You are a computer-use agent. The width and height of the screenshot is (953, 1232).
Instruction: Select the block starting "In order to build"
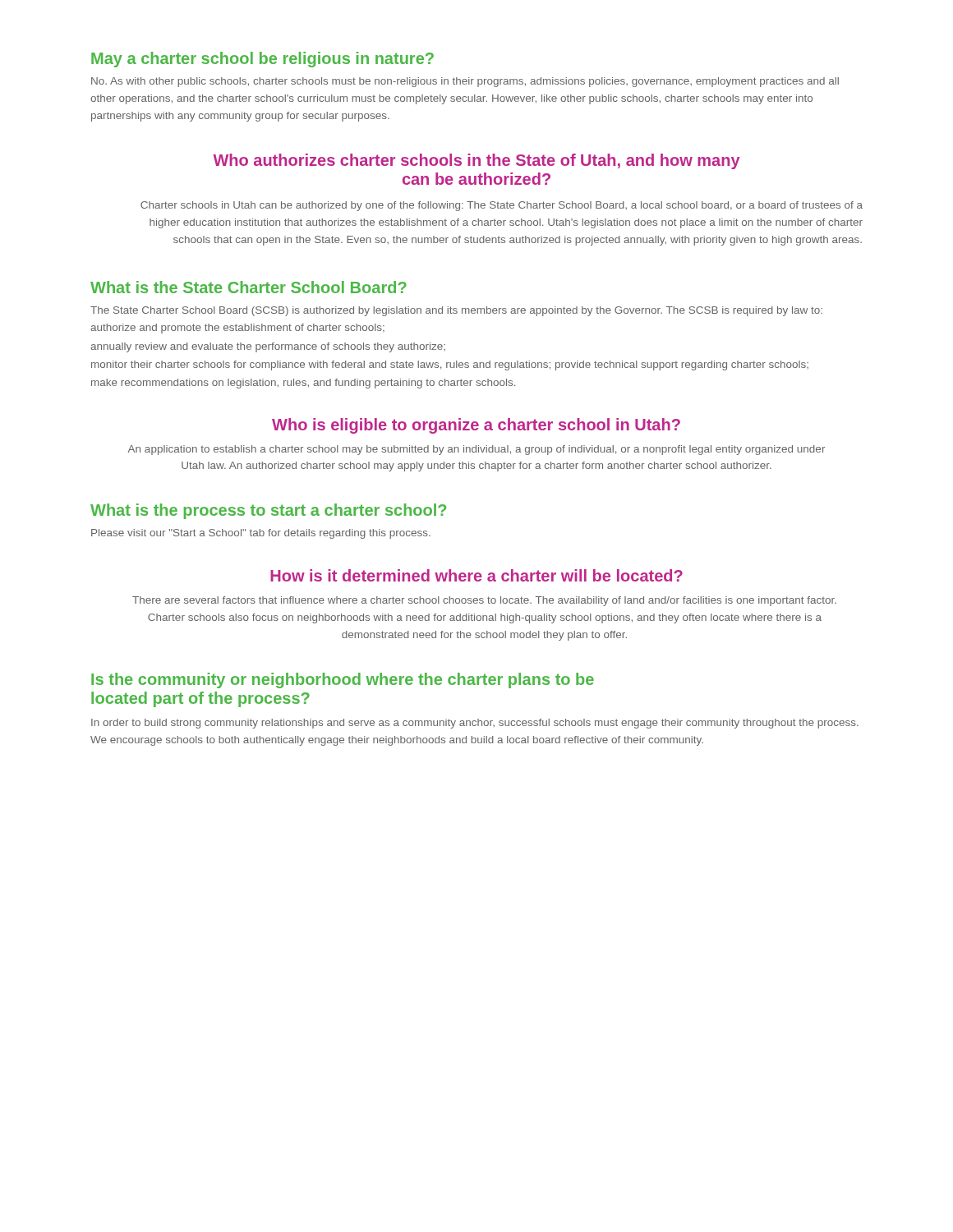point(475,731)
